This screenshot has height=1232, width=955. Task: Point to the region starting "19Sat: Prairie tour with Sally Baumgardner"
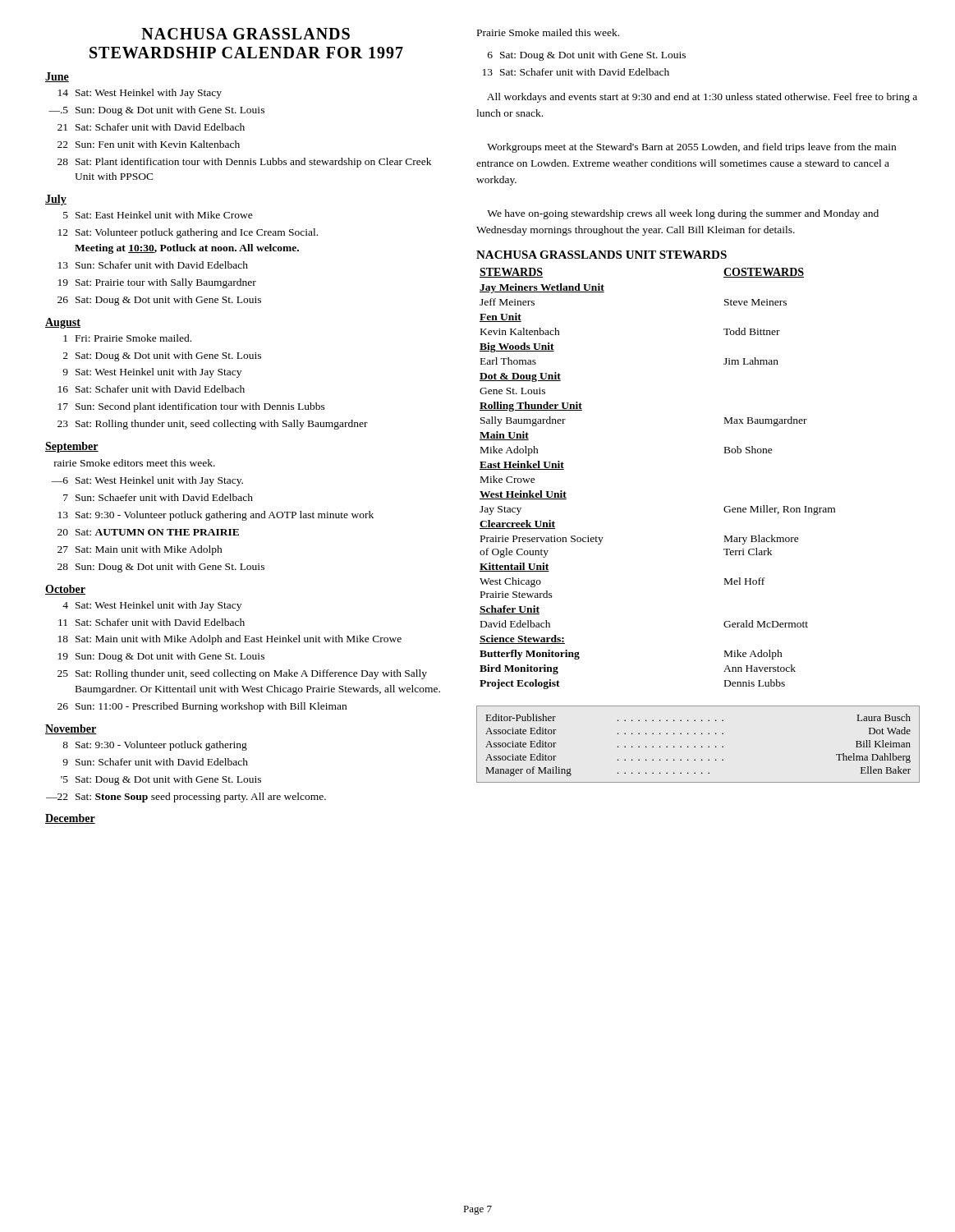click(x=246, y=283)
